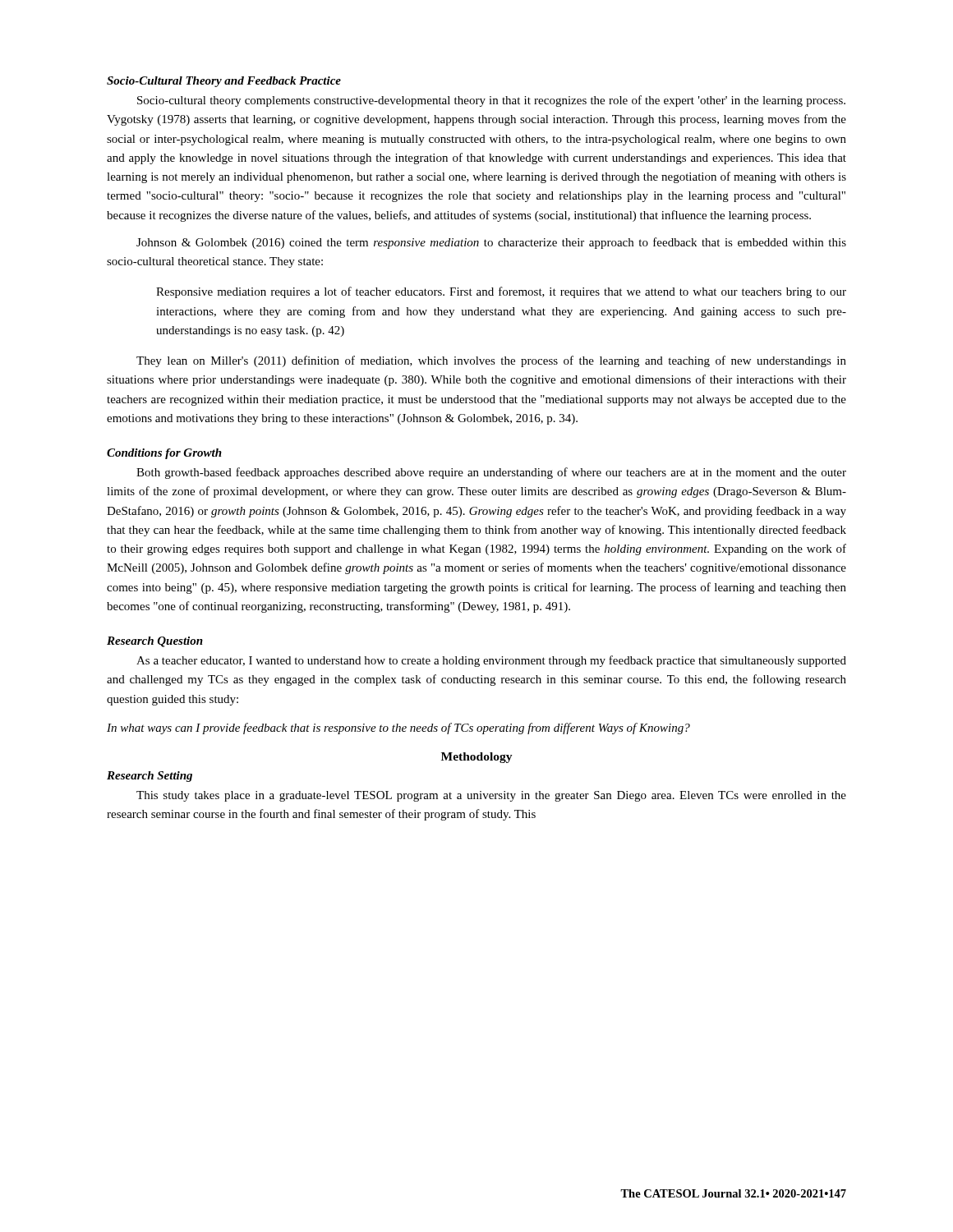953x1232 pixels.
Task: Point to "Research Question"
Action: [x=155, y=641]
